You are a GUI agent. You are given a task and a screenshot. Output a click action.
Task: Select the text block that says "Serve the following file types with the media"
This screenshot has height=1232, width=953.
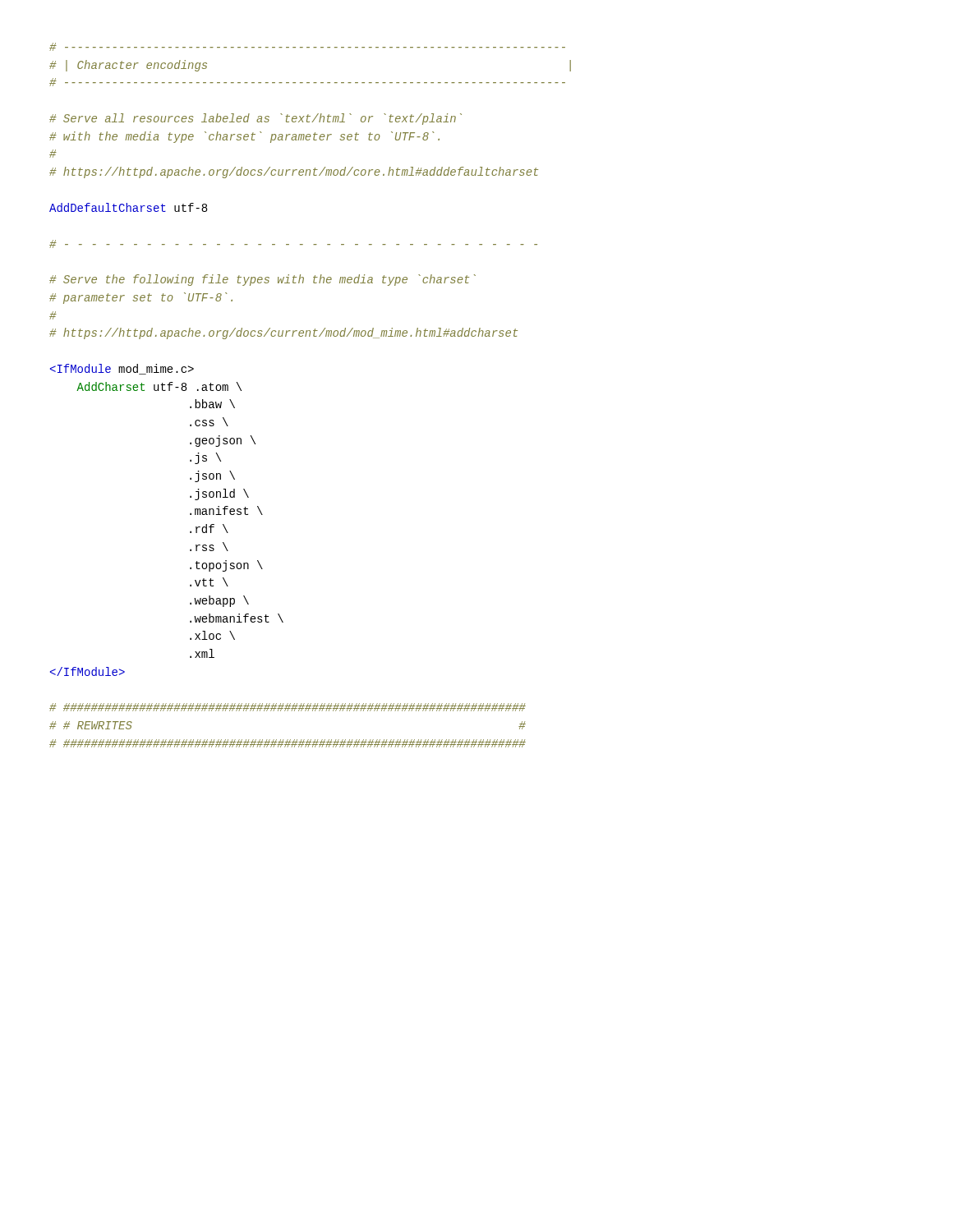point(262,280)
